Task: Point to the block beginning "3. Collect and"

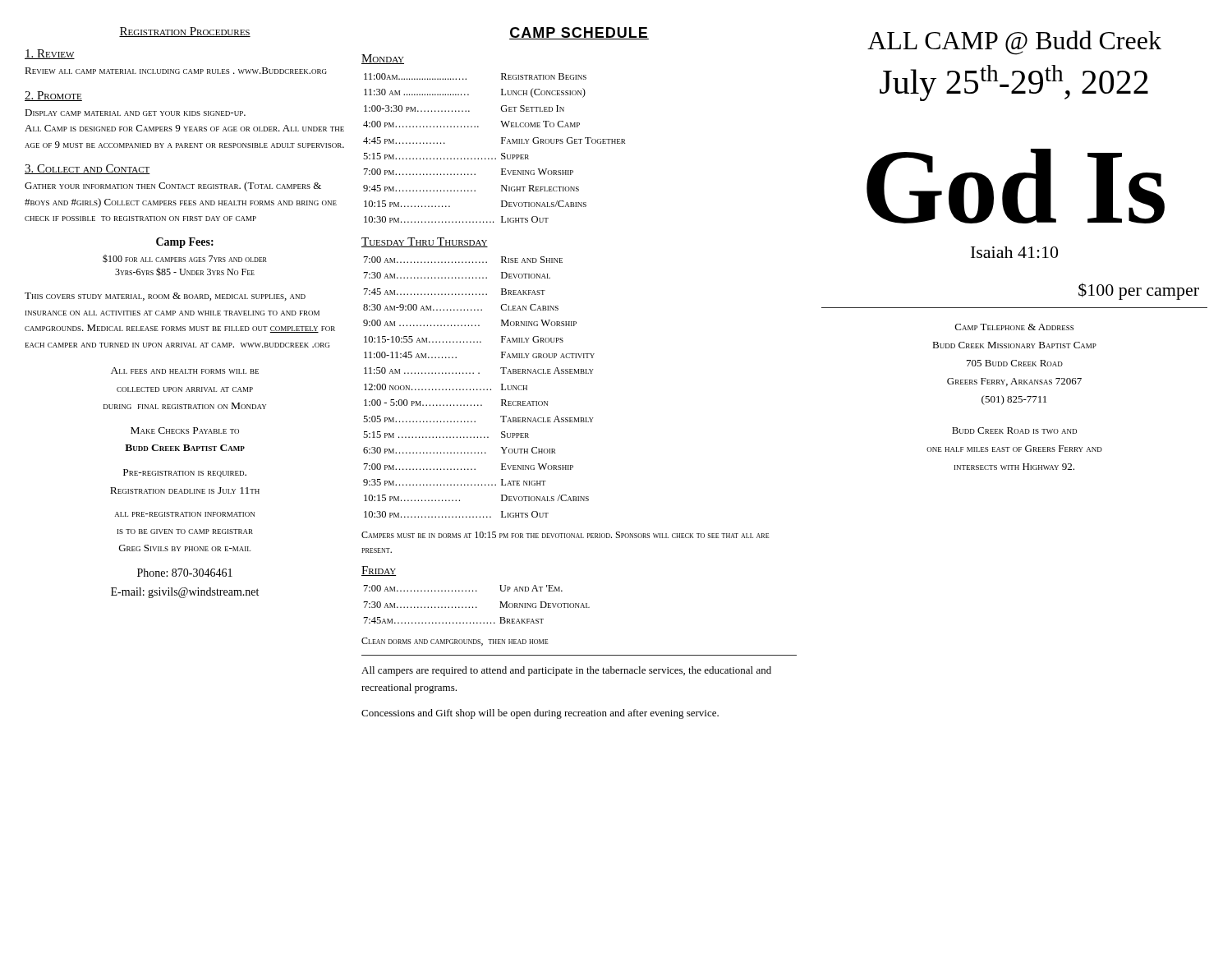Action: click(x=185, y=194)
